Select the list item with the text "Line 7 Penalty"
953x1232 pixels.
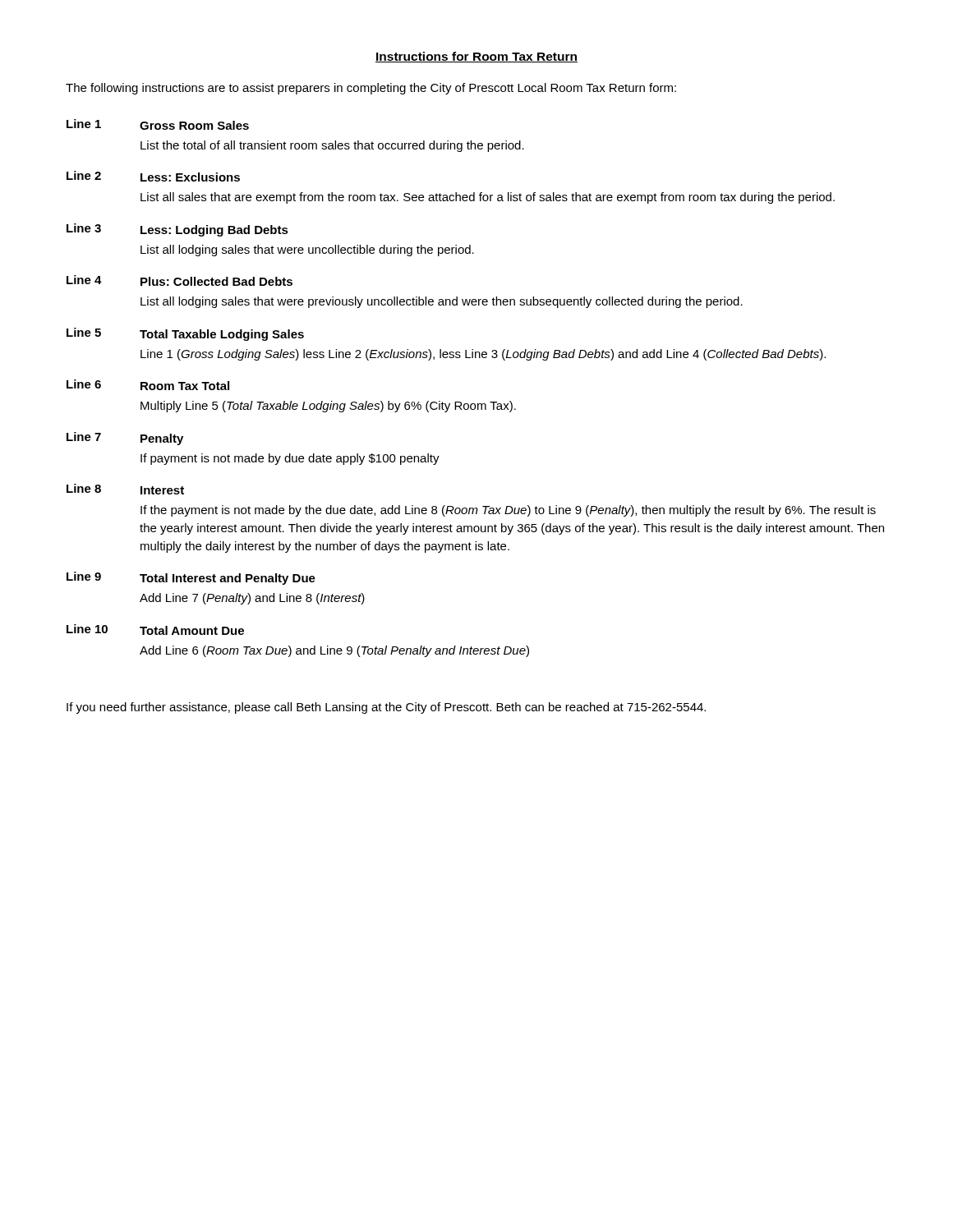coord(79,438)
